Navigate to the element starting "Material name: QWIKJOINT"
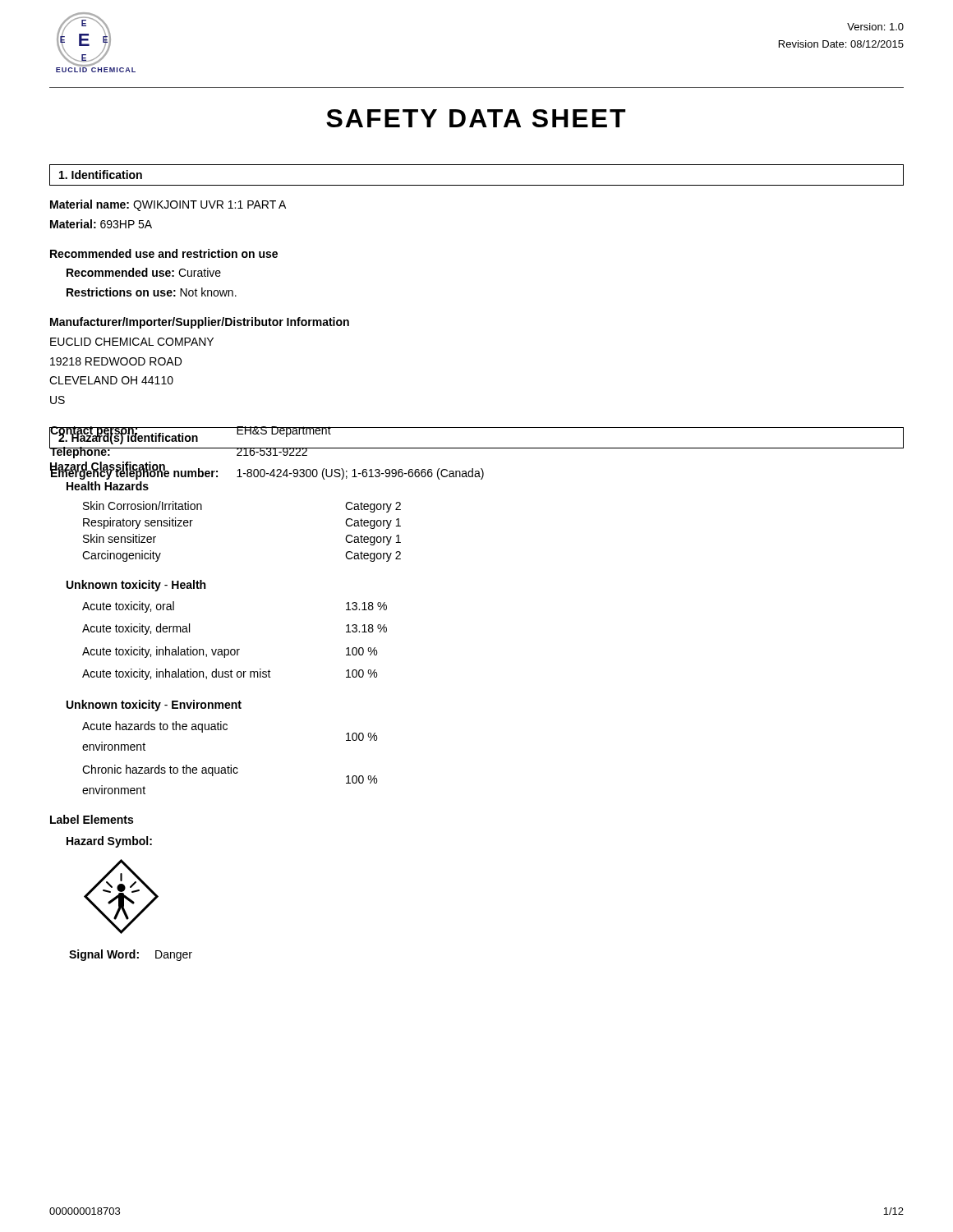This screenshot has width=953, height=1232. point(168,214)
